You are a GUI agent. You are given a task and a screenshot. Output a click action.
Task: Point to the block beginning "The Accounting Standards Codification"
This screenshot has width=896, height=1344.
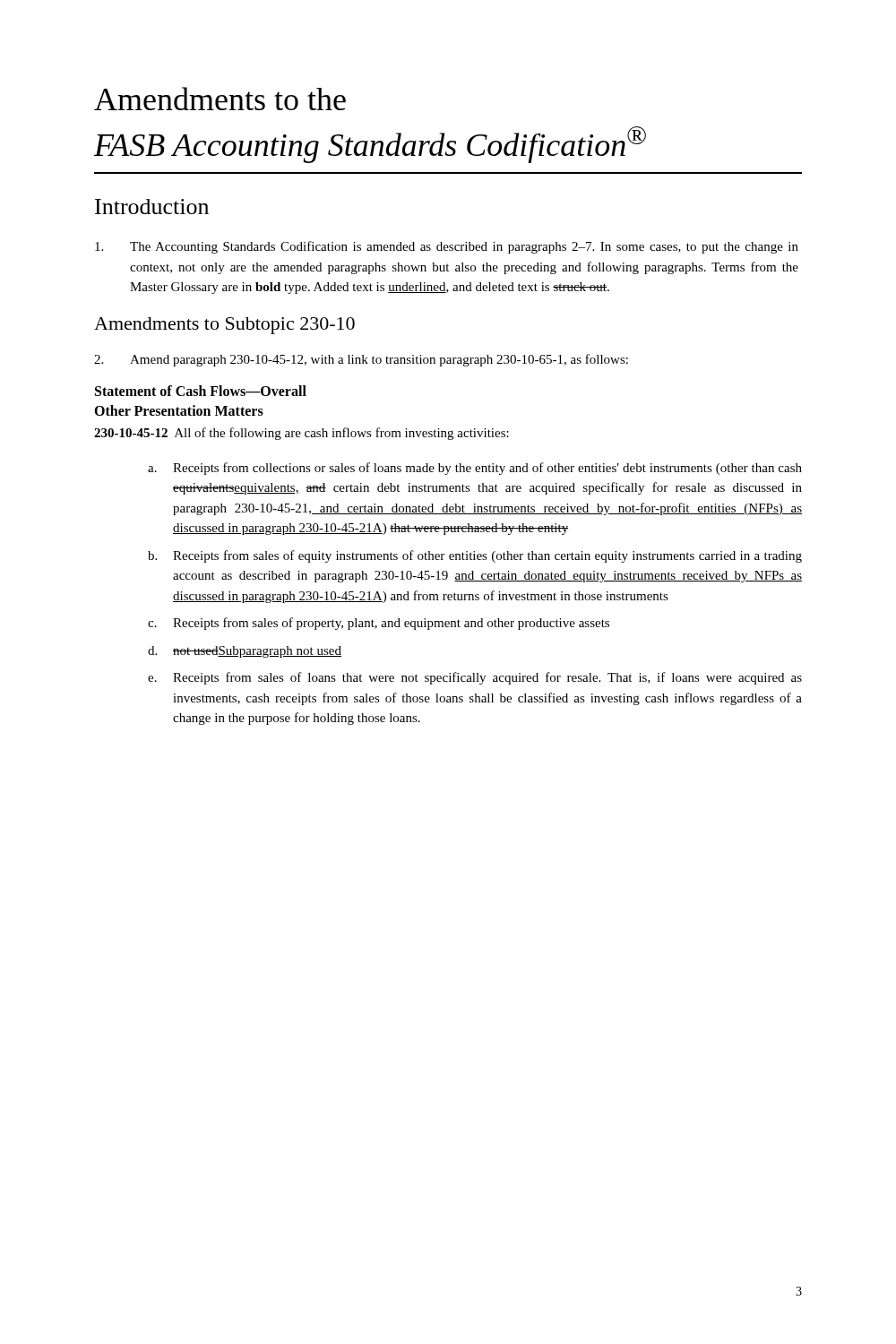446,267
